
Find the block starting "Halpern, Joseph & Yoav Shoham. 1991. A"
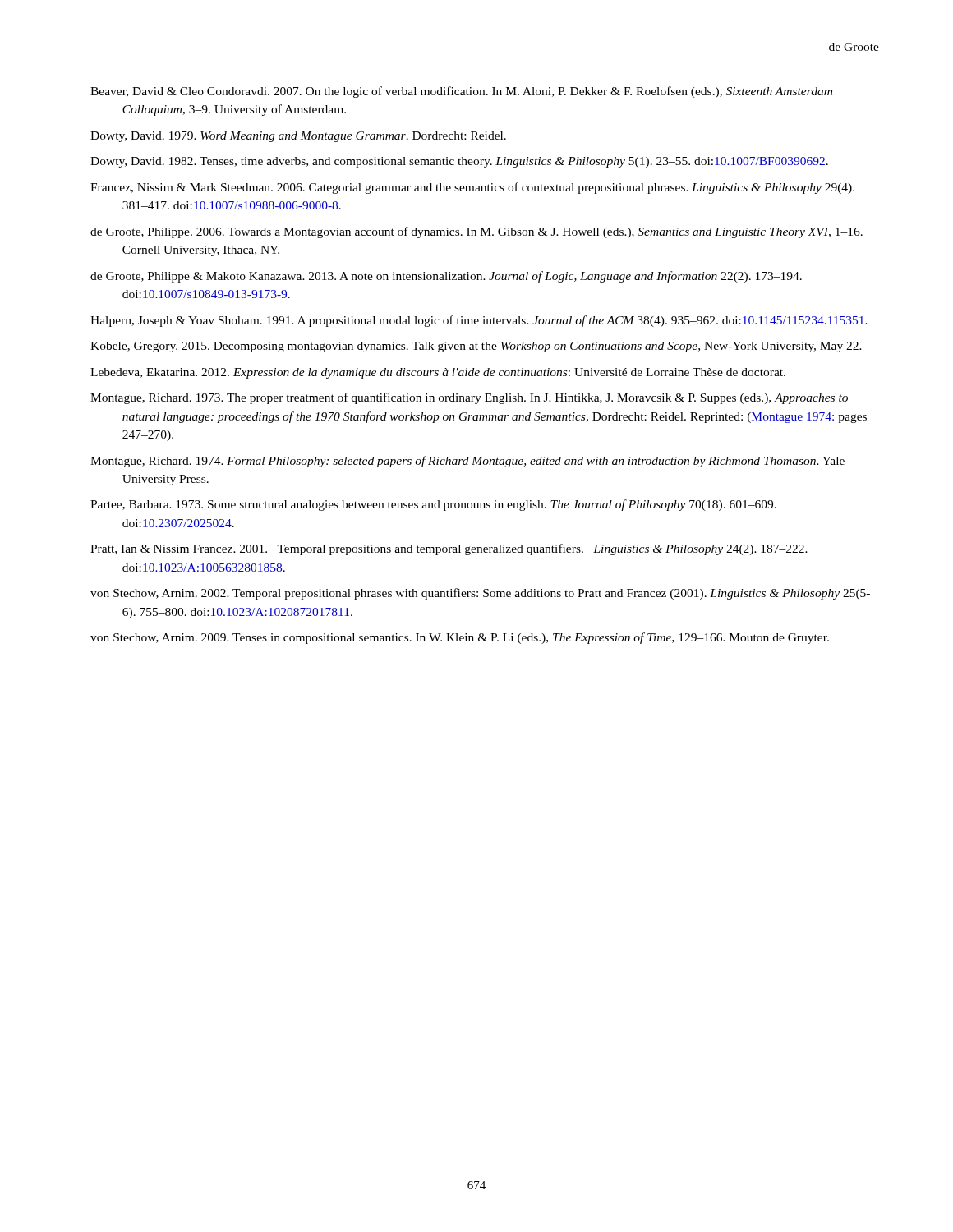[479, 320]
